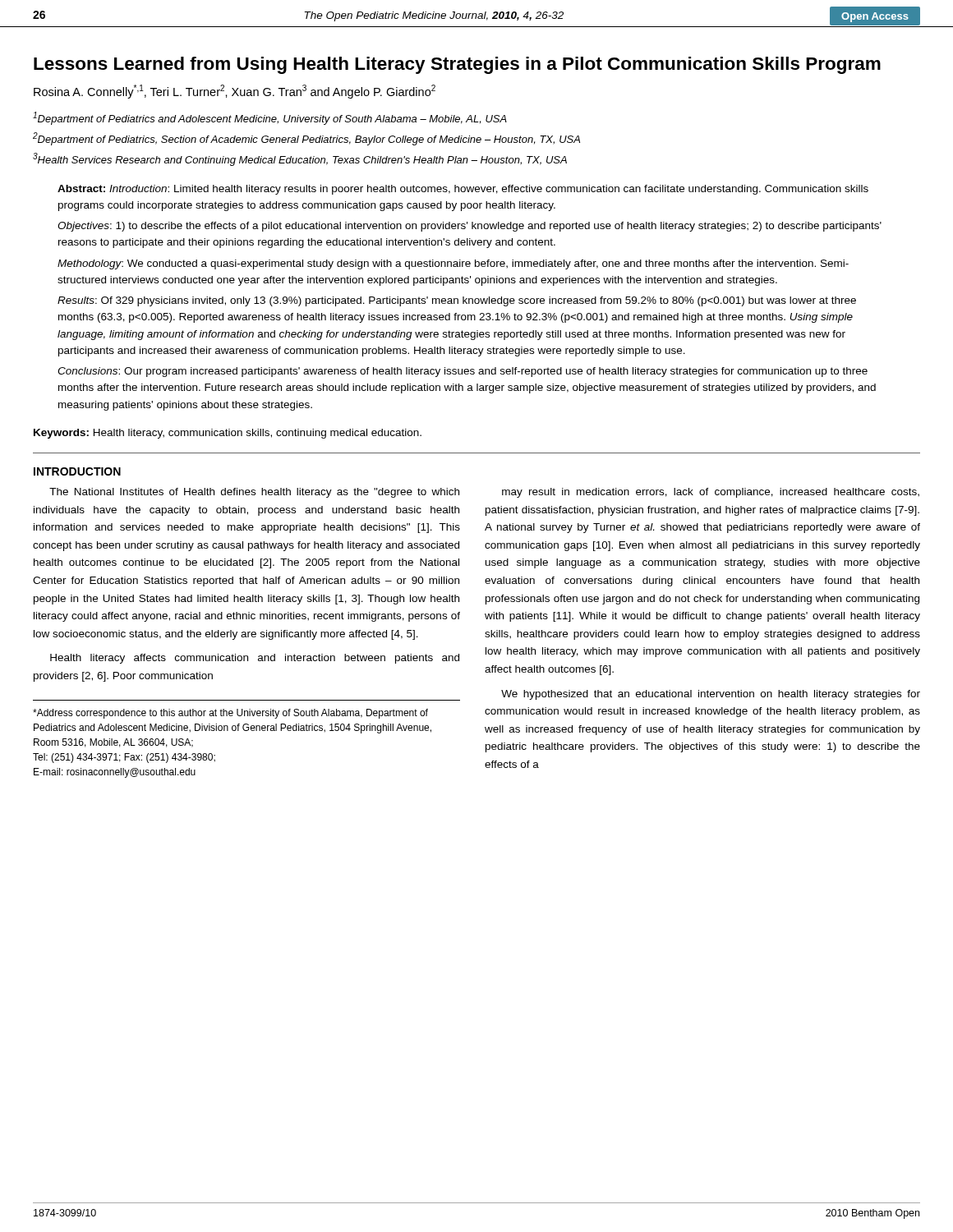Where is the passage that starts "Abstract: Introduction: Limited health literacy results in"?
The height and width of the screenshot is (1232, 953).
click(476, 297)
